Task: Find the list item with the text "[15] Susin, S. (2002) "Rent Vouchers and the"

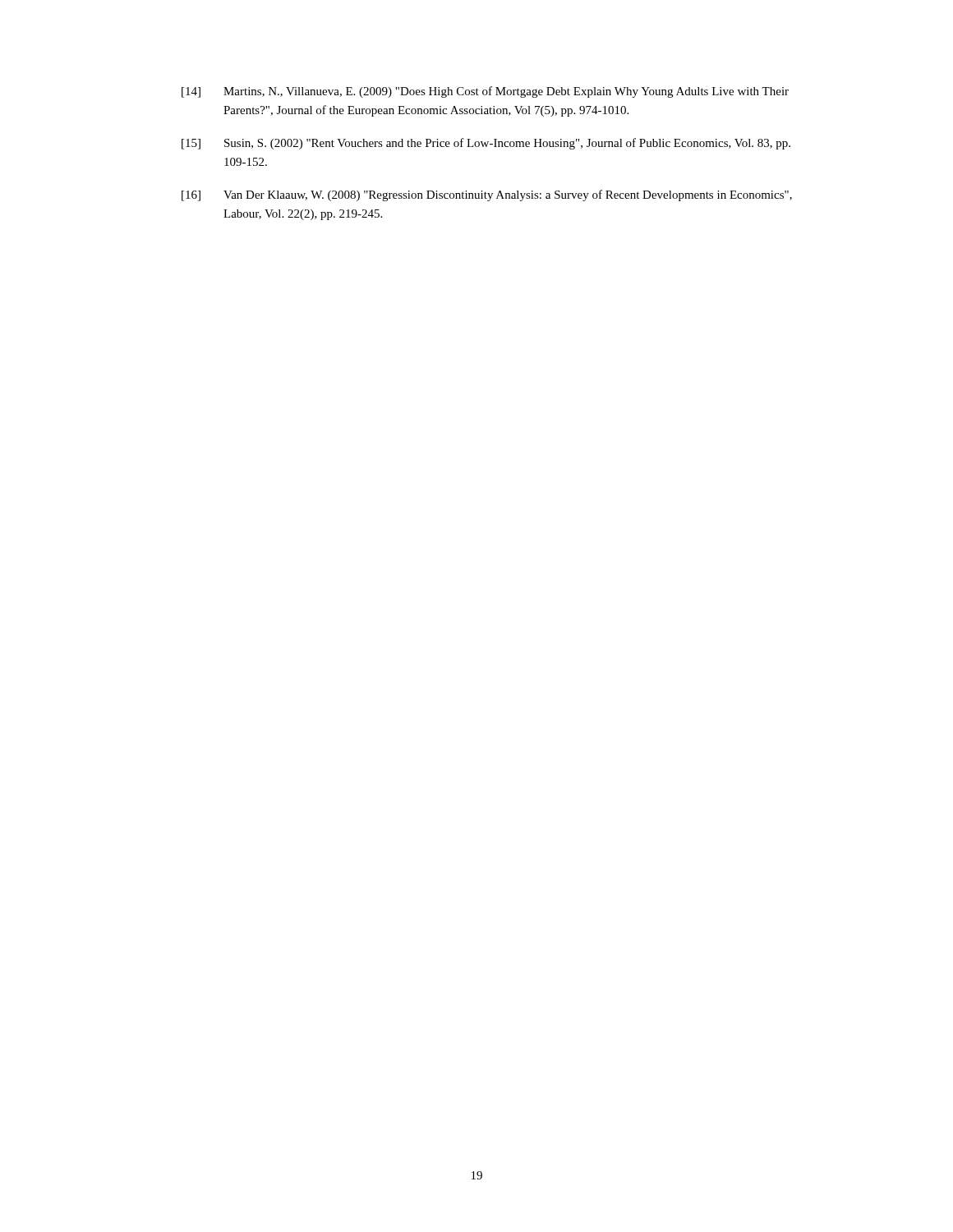Action: [x=493, y=152]
